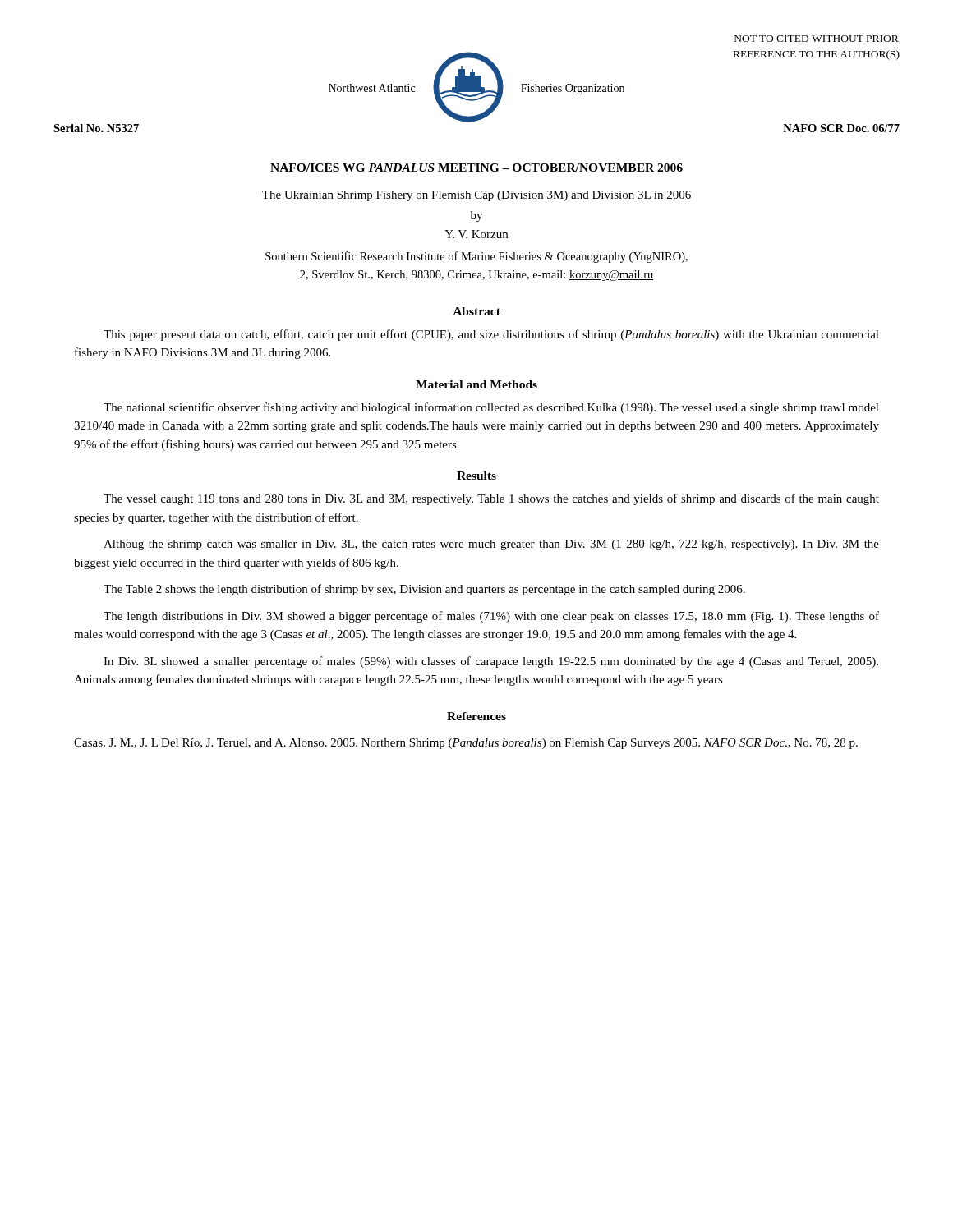This screenshot has width=953, height=1232.
Task: Click on the text starting "The national scientific observer fishing activity"
Action: click(x=476, y=425)
